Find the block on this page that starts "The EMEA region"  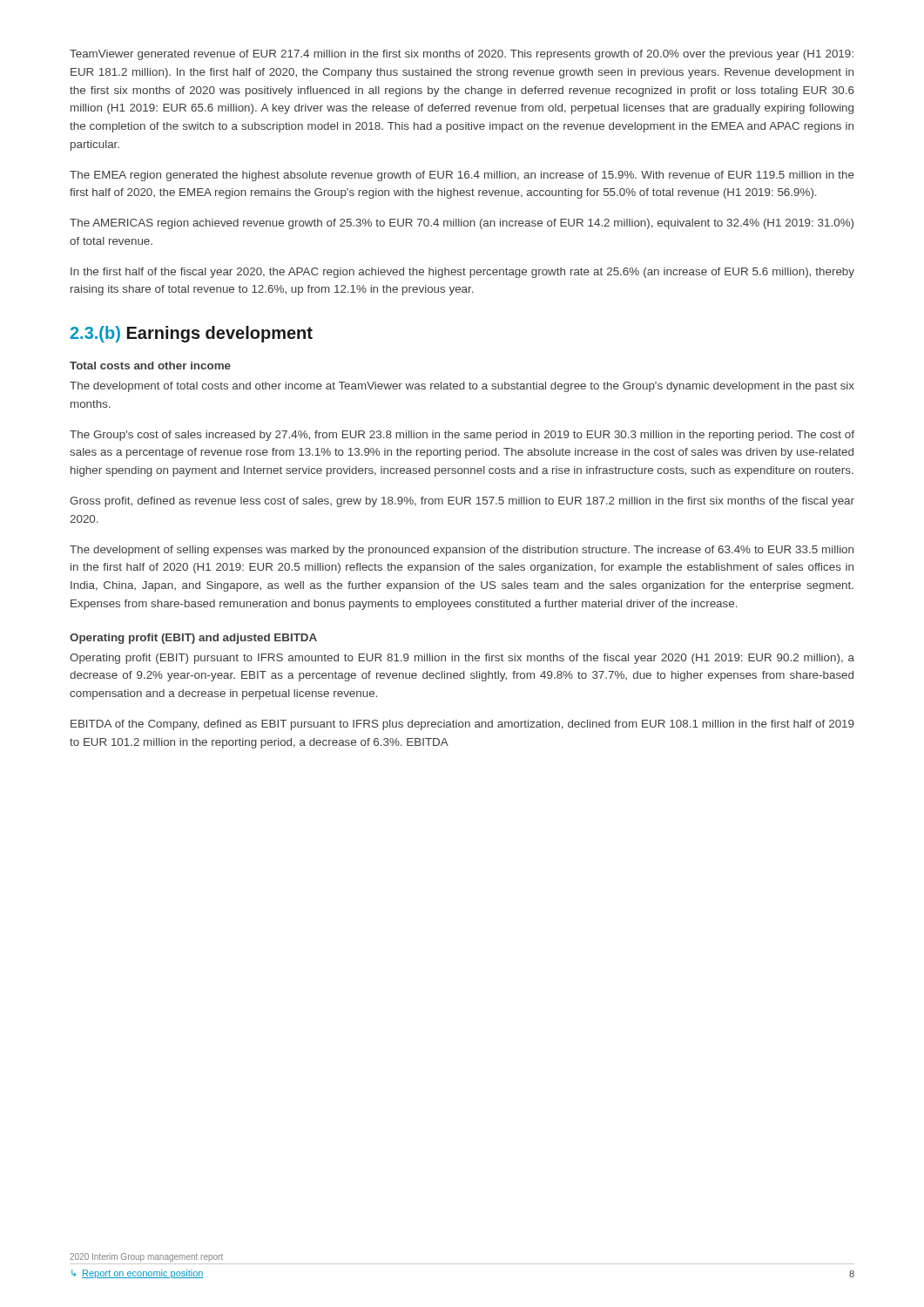pos(462,183)
